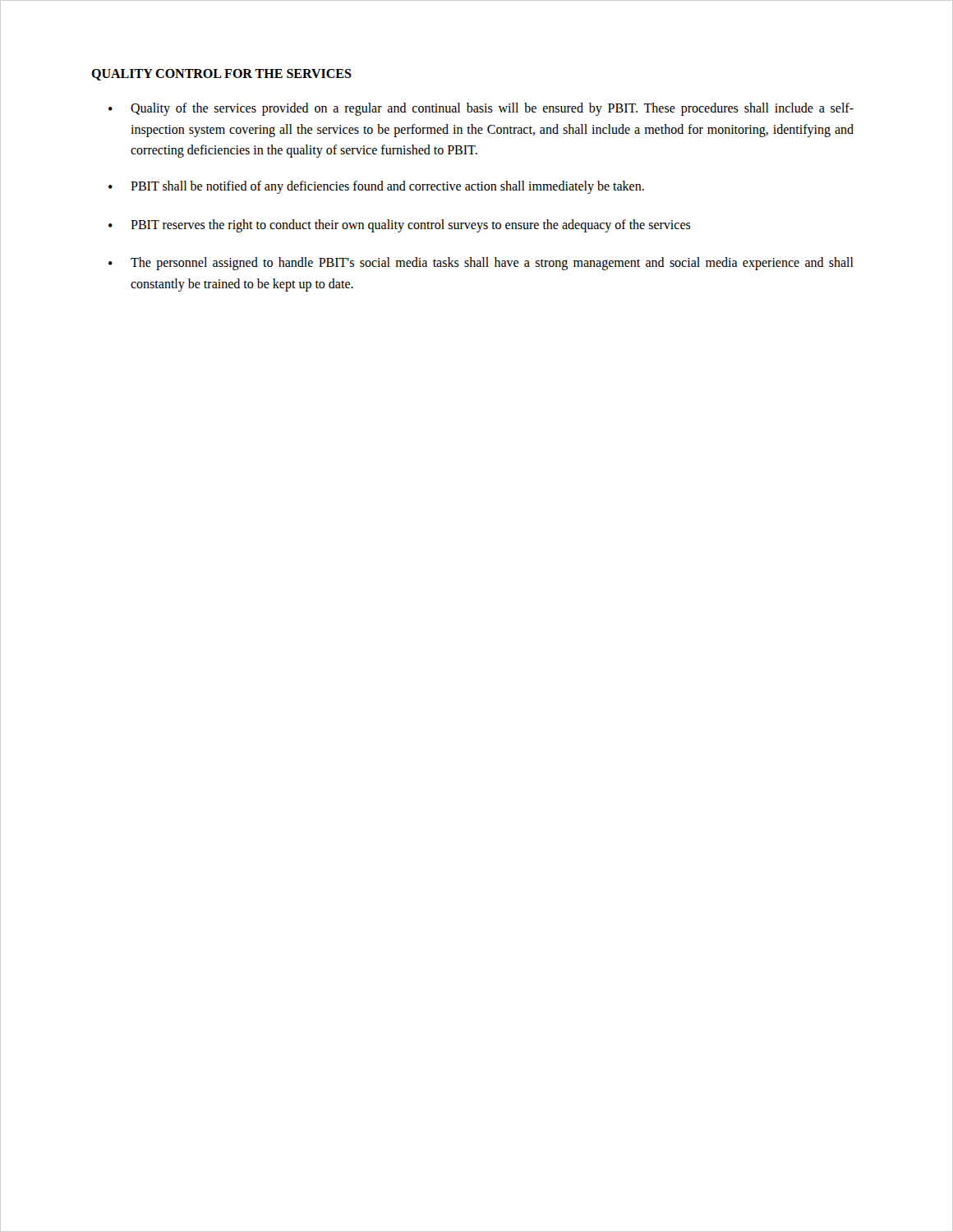Find the block starting "• The personnel assigned"
The height and width of the screenshot is (1232, 953).
[481, 273]
